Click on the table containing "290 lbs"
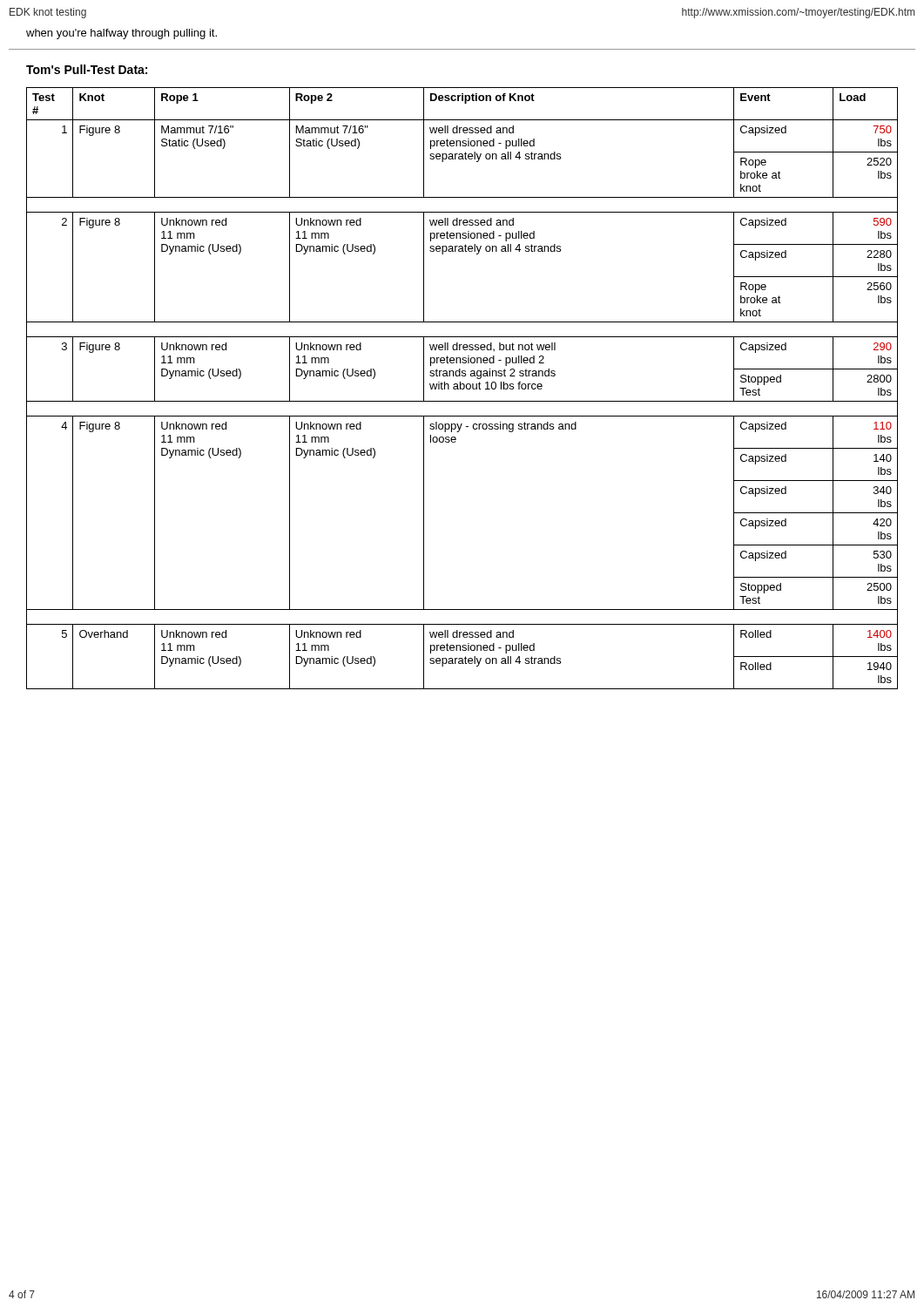This screenshot has height=1307, width=924. 462,388
